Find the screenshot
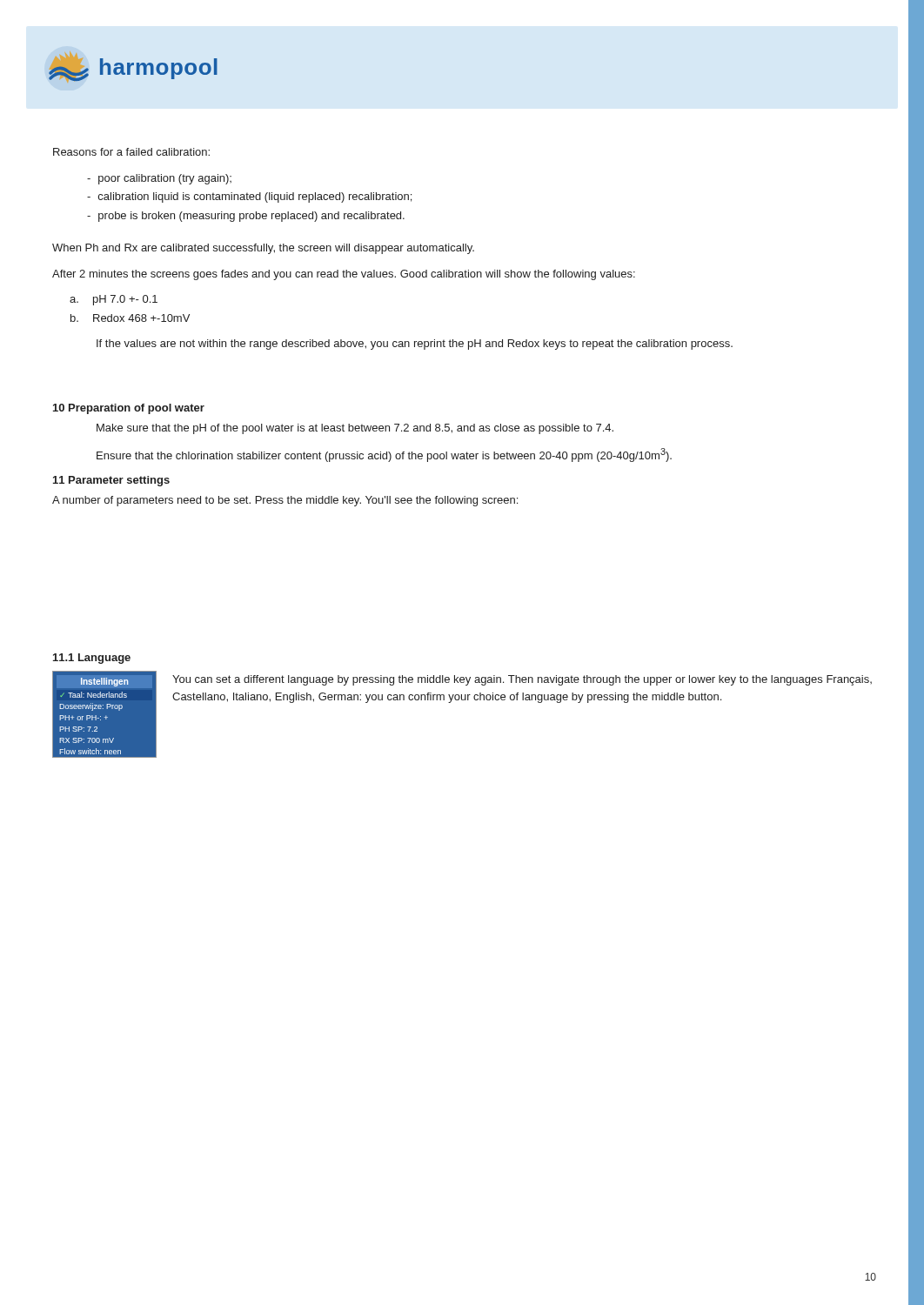The height and width of the screenshot is (1305, 924). coord(104,715)
